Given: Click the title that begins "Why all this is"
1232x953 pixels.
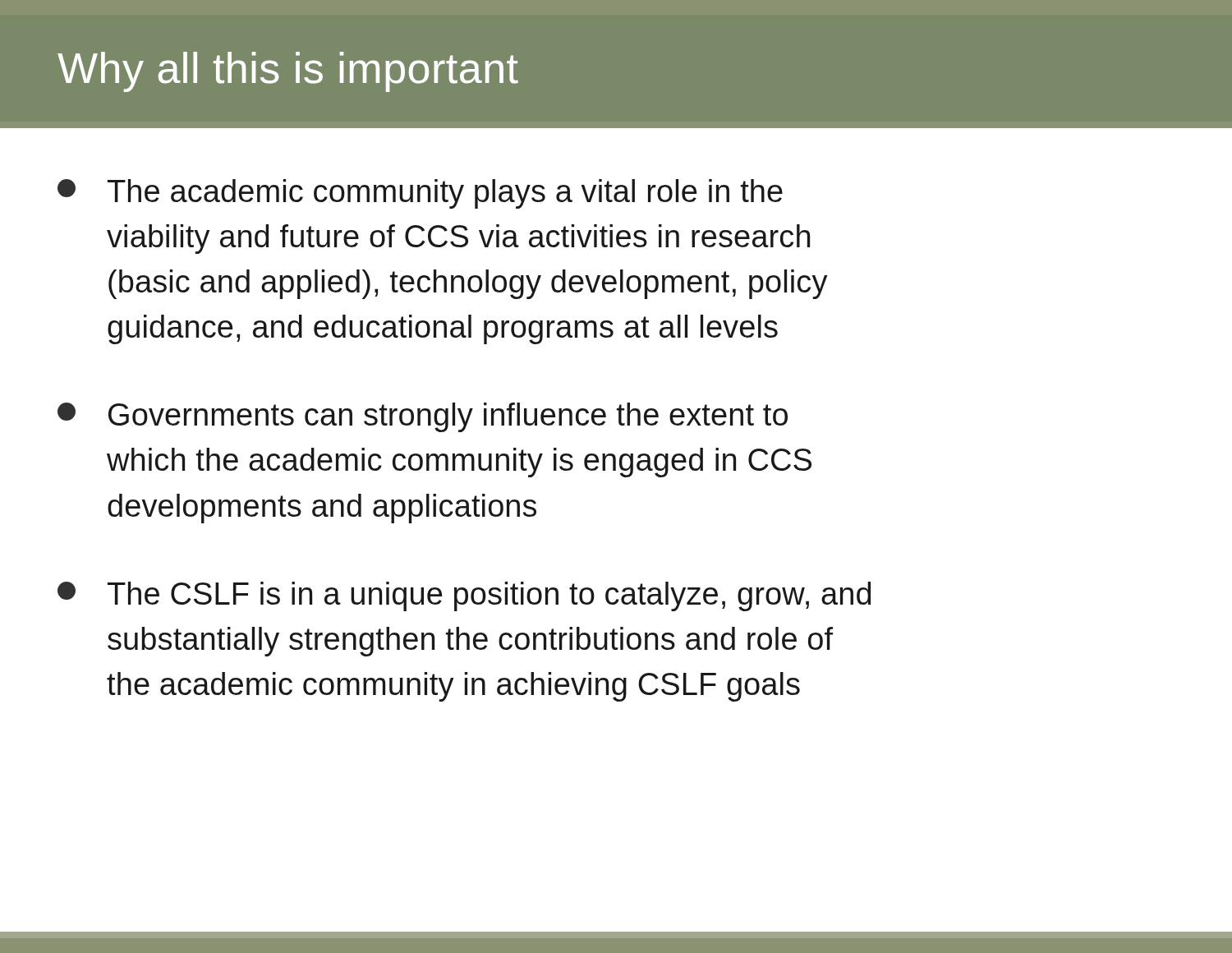Looking at the screenshot, I should (288, 68).
